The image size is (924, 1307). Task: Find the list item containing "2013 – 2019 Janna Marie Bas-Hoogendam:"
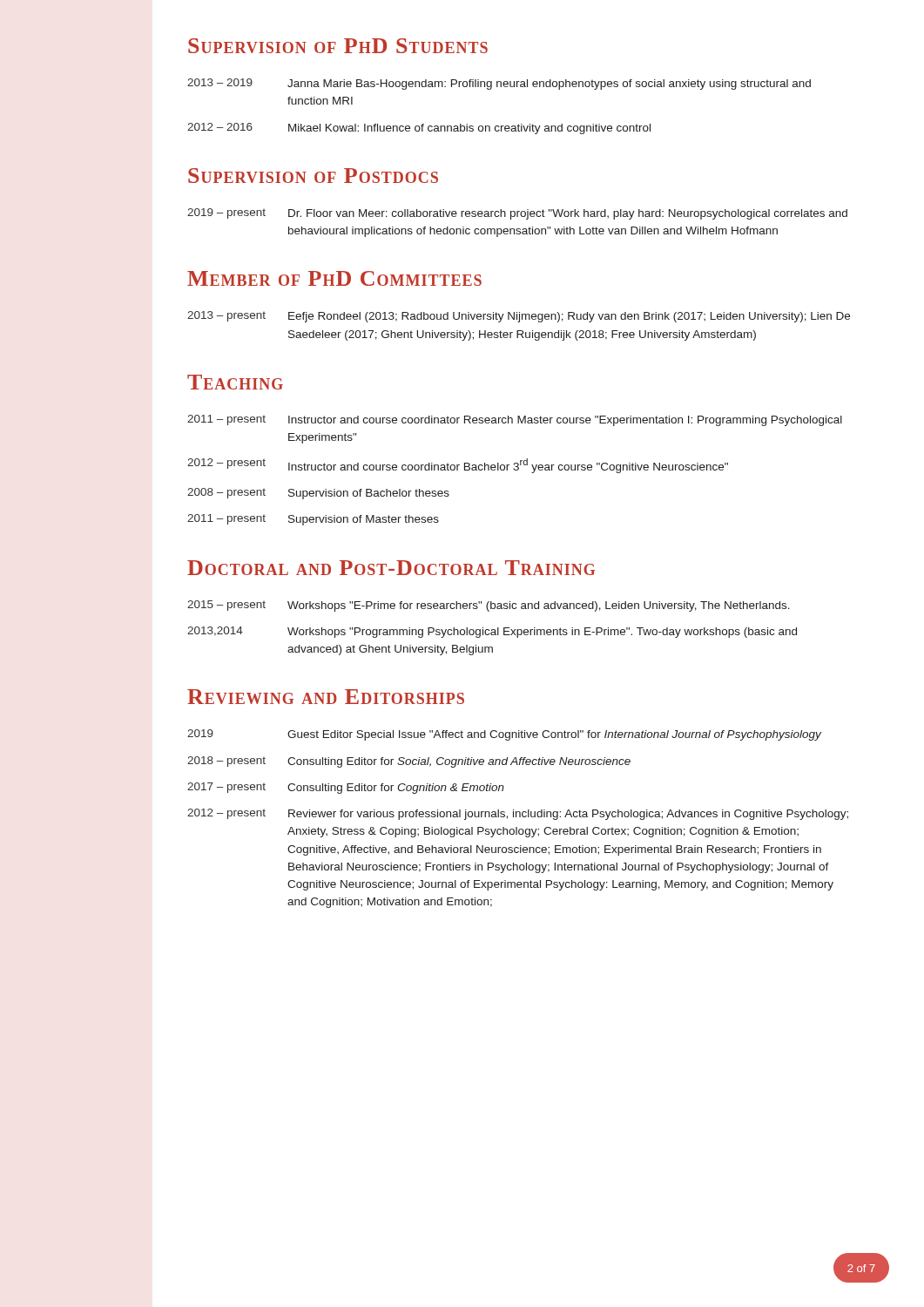(x=521, y=93)
